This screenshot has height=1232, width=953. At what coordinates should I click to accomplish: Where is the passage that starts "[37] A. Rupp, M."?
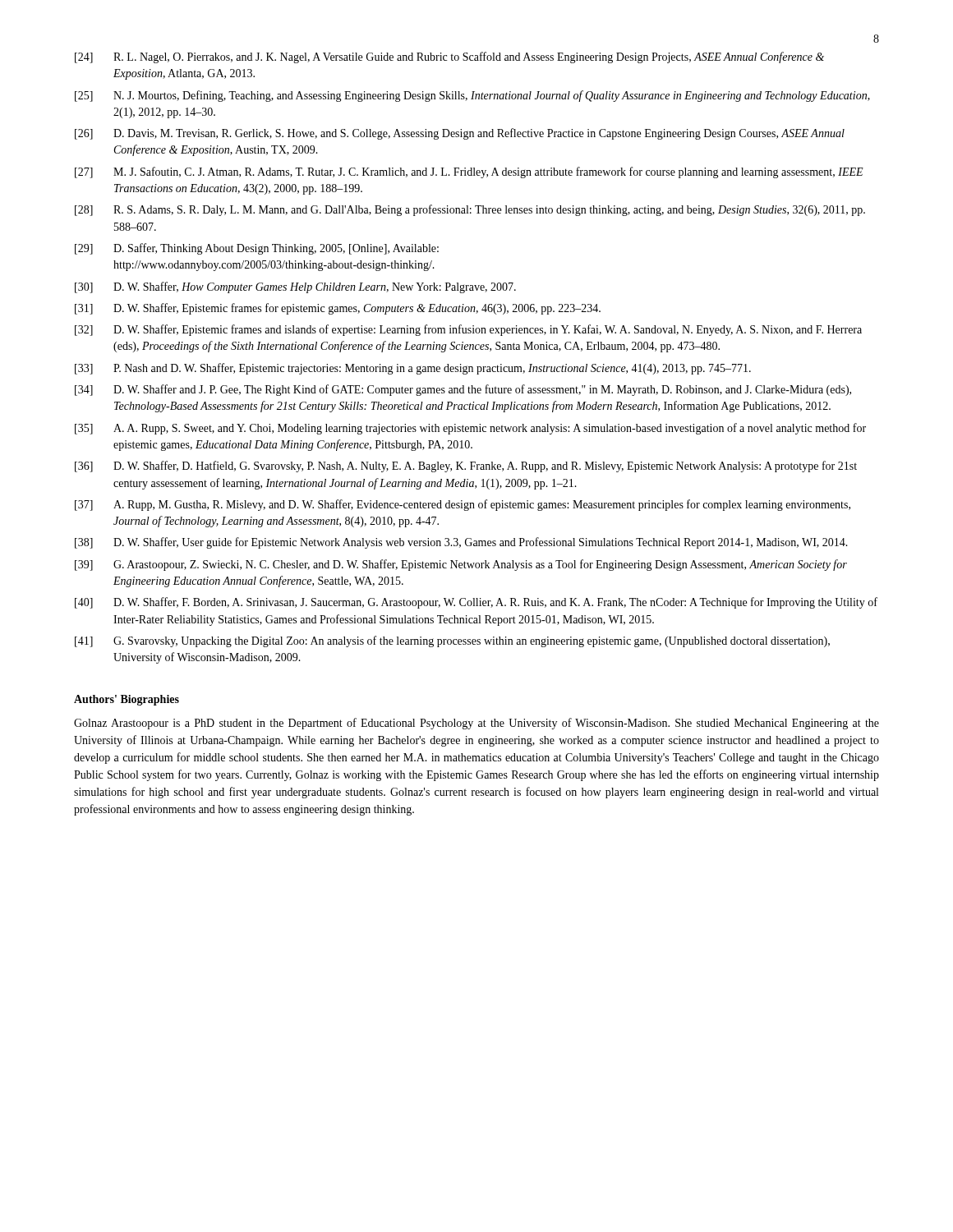[476, 513]
